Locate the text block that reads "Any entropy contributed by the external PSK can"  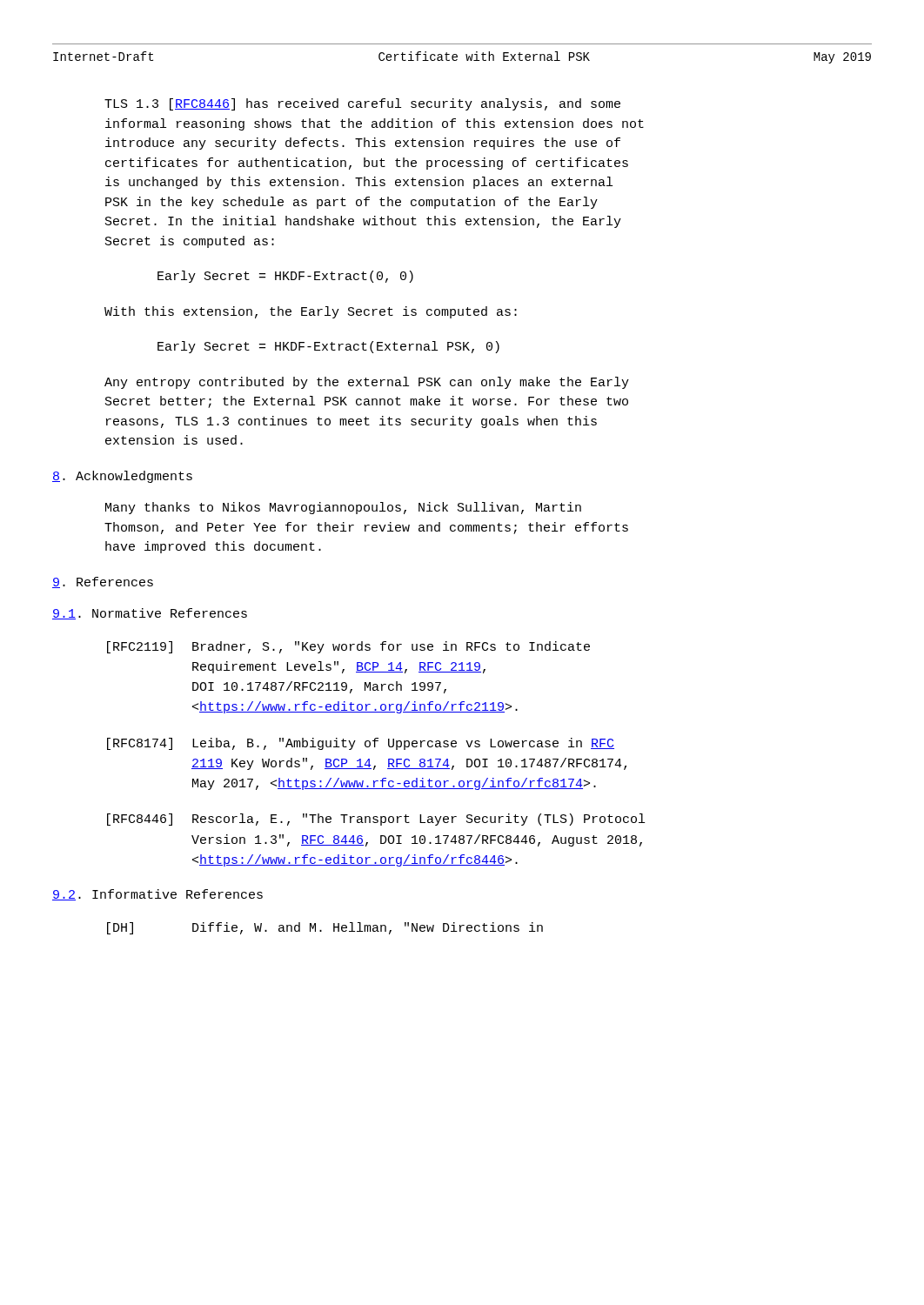367,412
